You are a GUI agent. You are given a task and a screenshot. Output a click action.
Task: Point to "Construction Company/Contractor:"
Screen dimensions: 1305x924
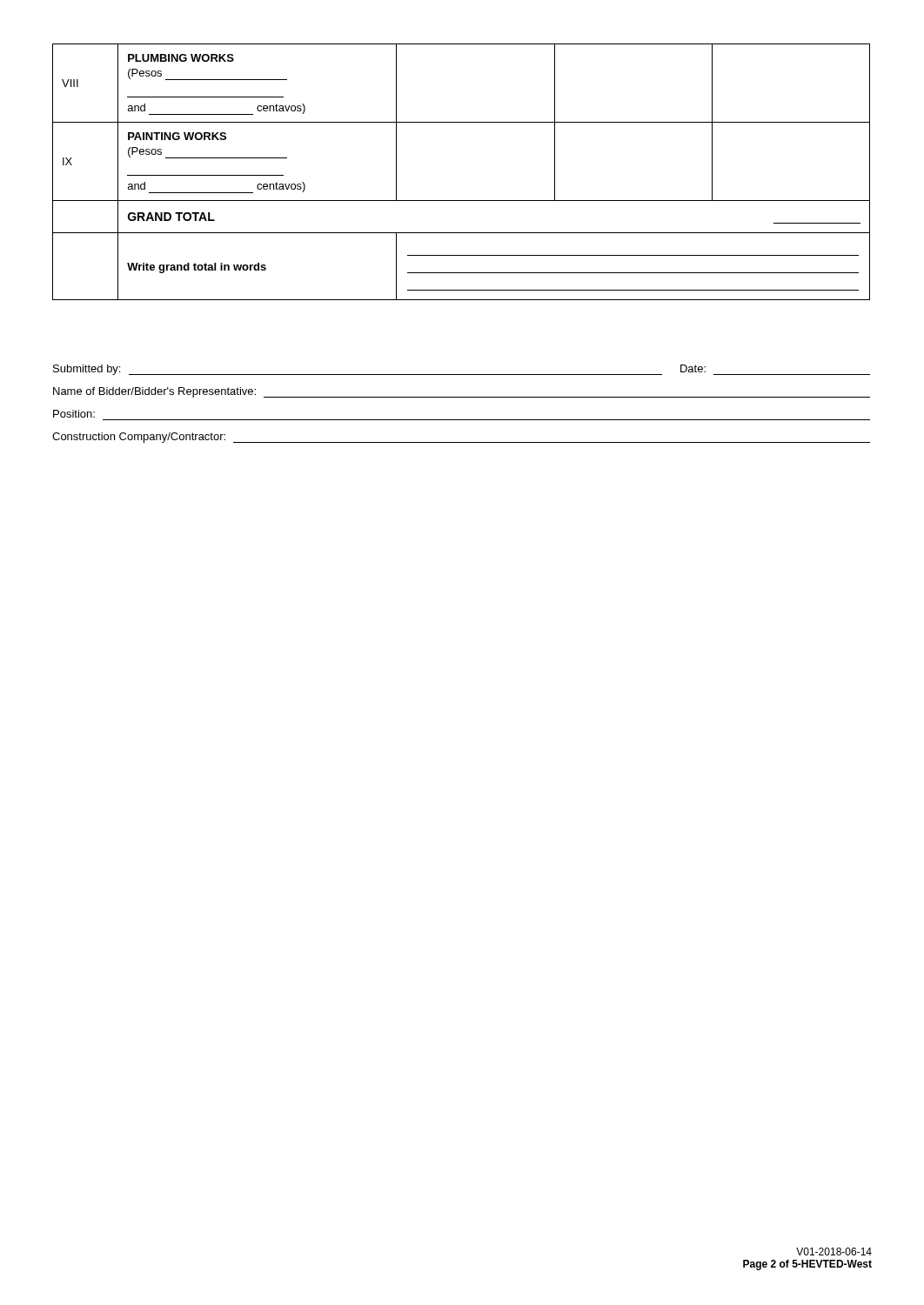click(x=461, y=436)
